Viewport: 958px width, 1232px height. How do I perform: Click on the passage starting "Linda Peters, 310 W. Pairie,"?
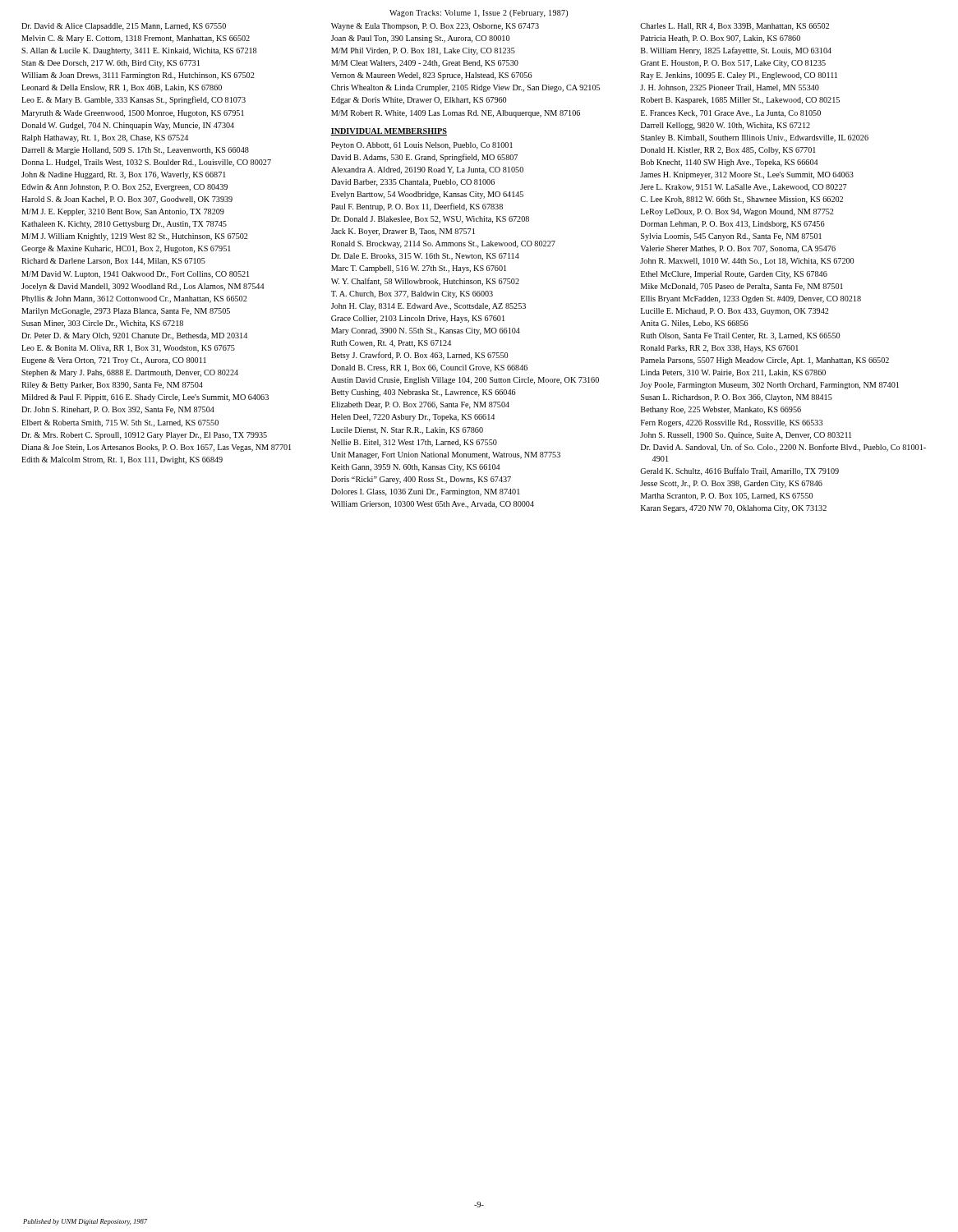[x=733, y=373]
